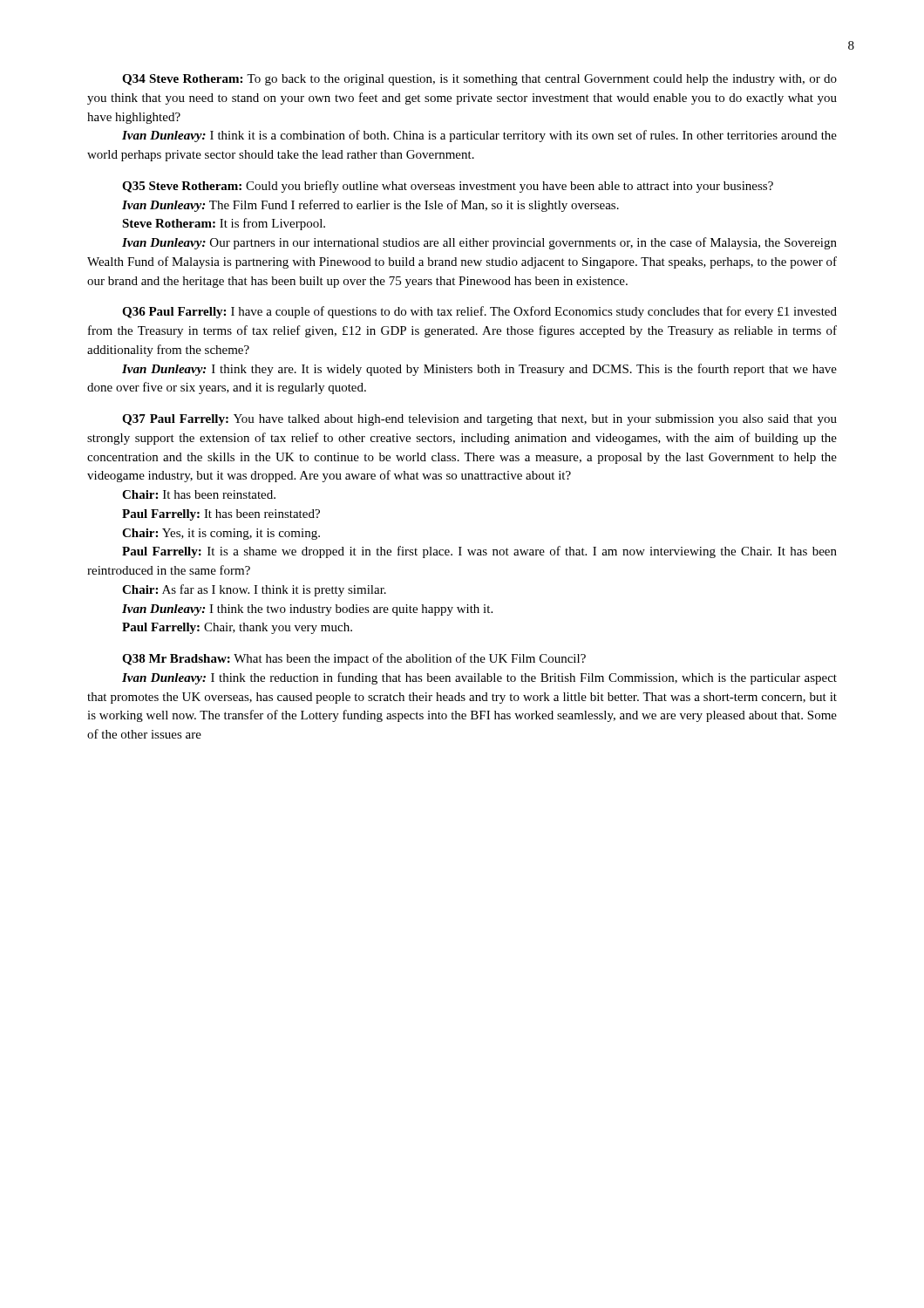924x1308 pixels.
Task: Navigate to the block starting "Ivan Dunleavy: I think they are. It is"
Action: coord(462,378)
